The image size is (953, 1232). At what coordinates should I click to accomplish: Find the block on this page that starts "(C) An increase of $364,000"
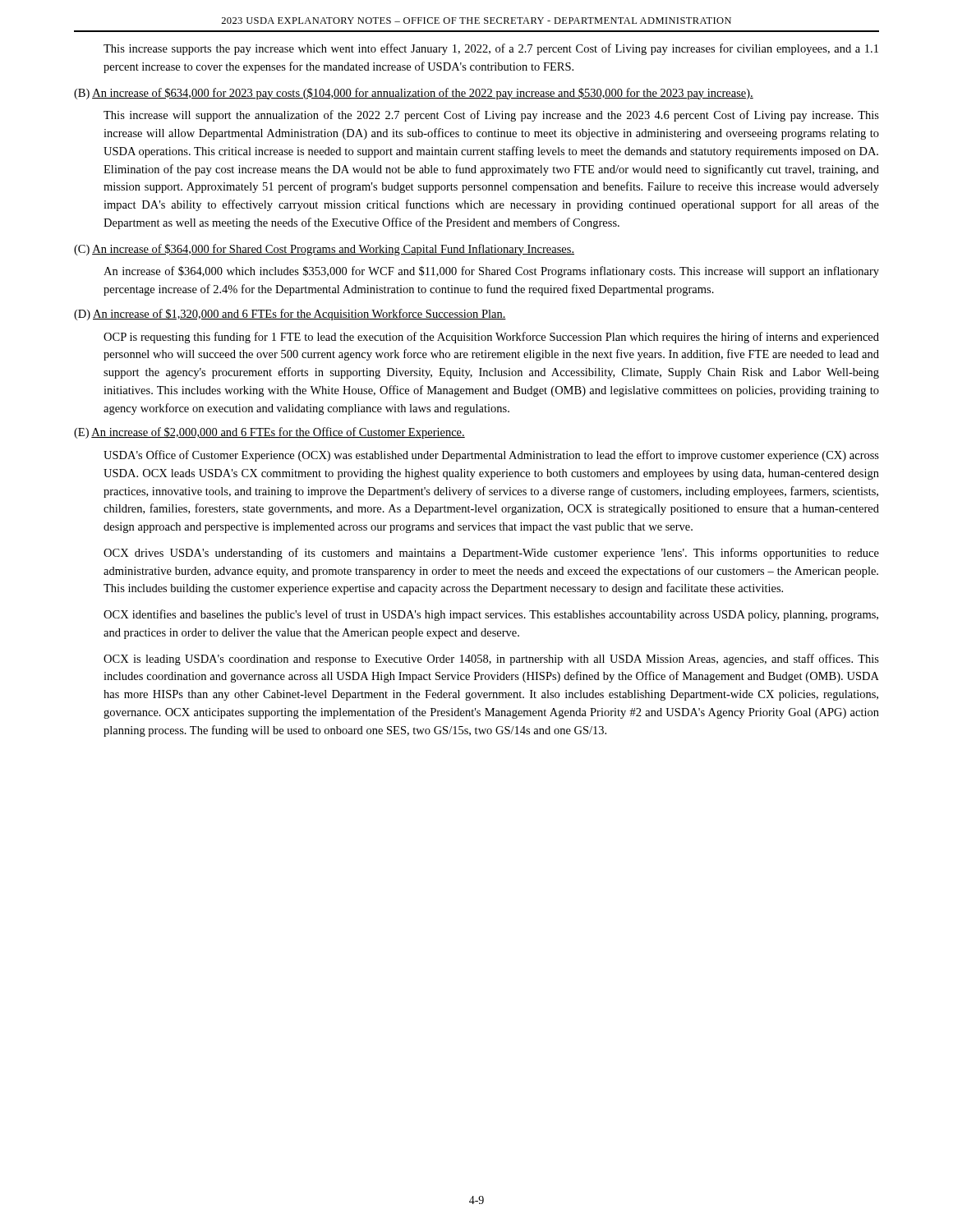[x=476, y=270]
